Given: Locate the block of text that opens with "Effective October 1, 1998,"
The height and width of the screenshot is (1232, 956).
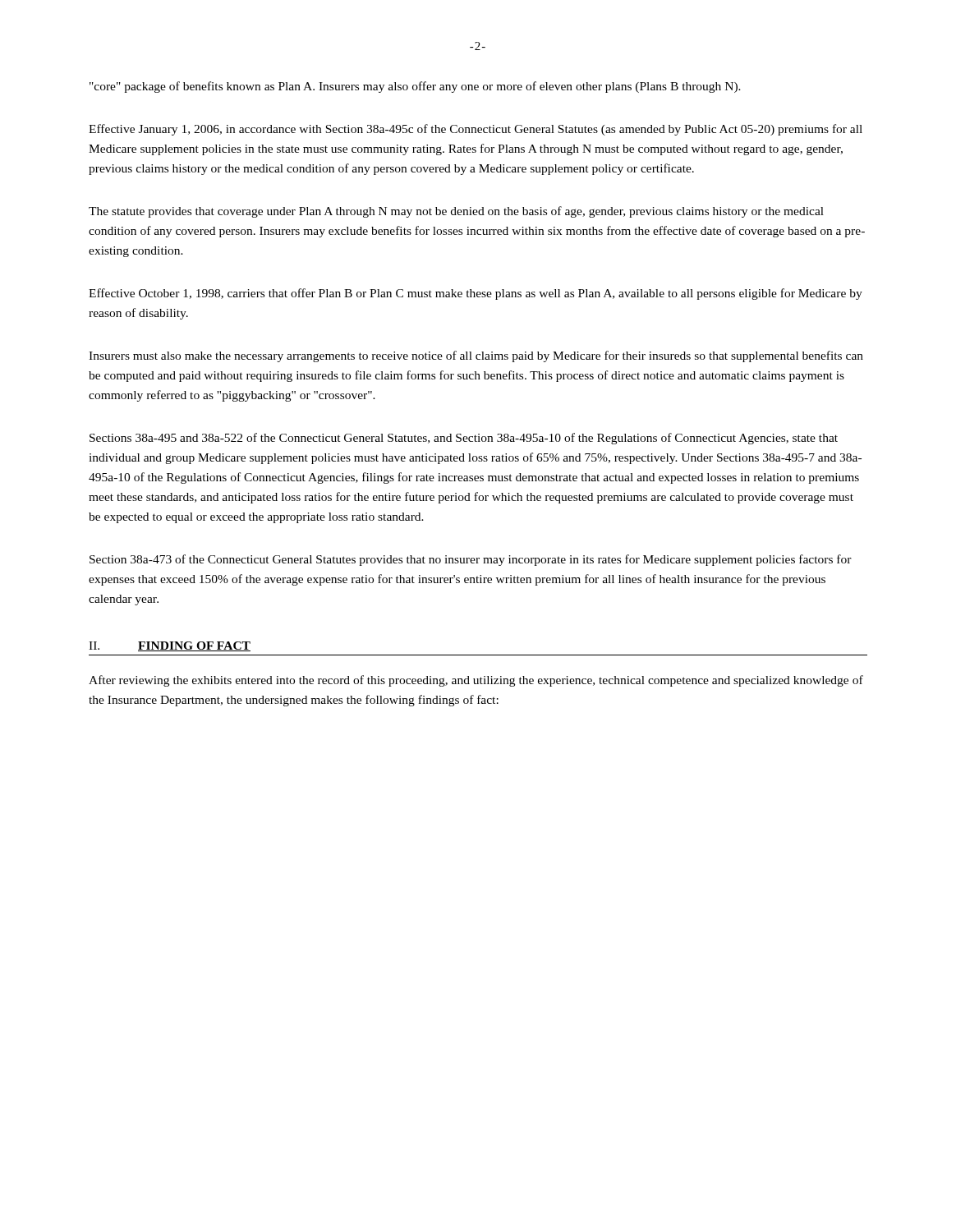Looking at the screenshot, I should pos(475,303).
